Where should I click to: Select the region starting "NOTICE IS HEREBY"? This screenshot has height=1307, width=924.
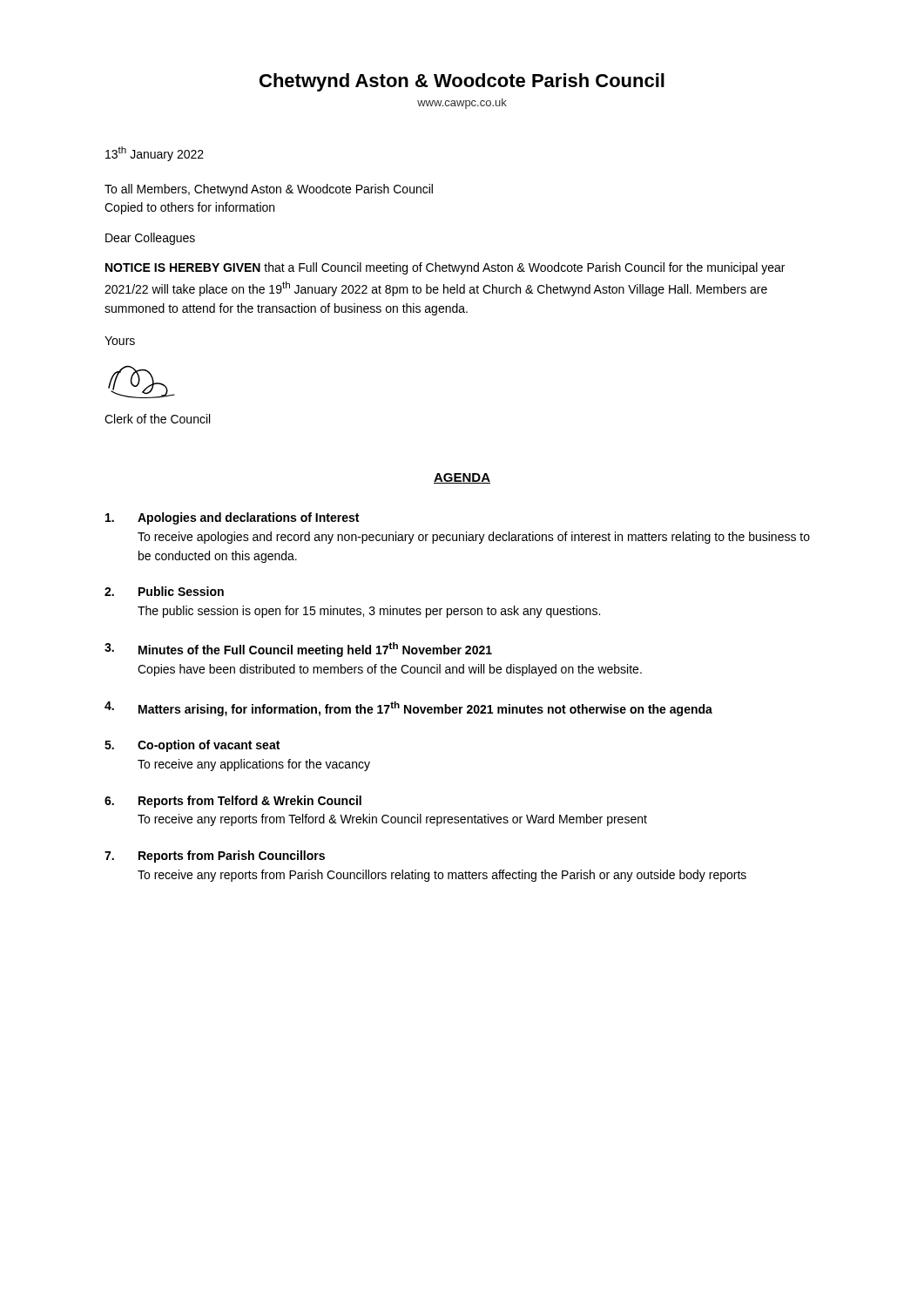[x=445, y=288]
